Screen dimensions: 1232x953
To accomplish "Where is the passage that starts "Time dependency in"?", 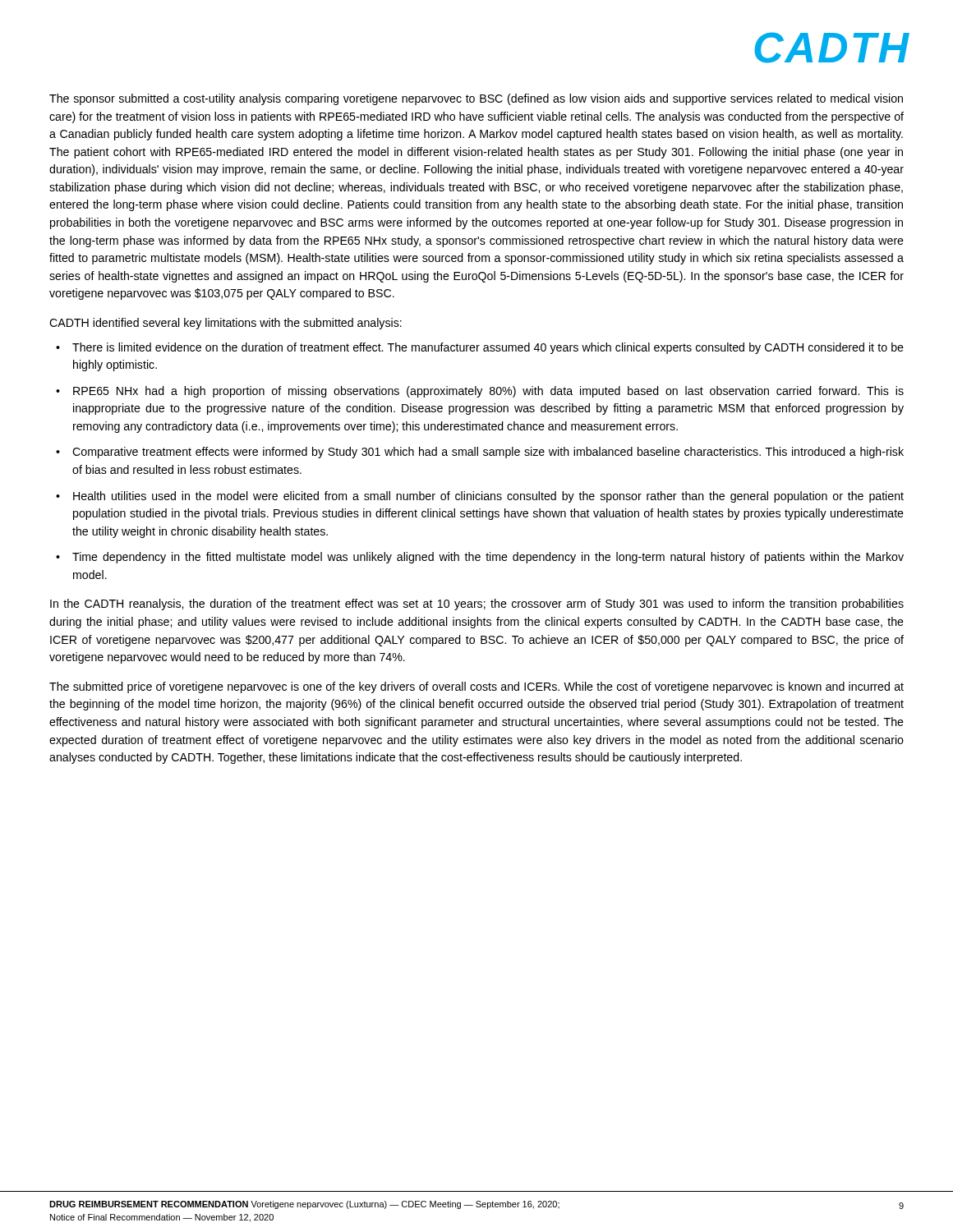I will tap(488, 566).
